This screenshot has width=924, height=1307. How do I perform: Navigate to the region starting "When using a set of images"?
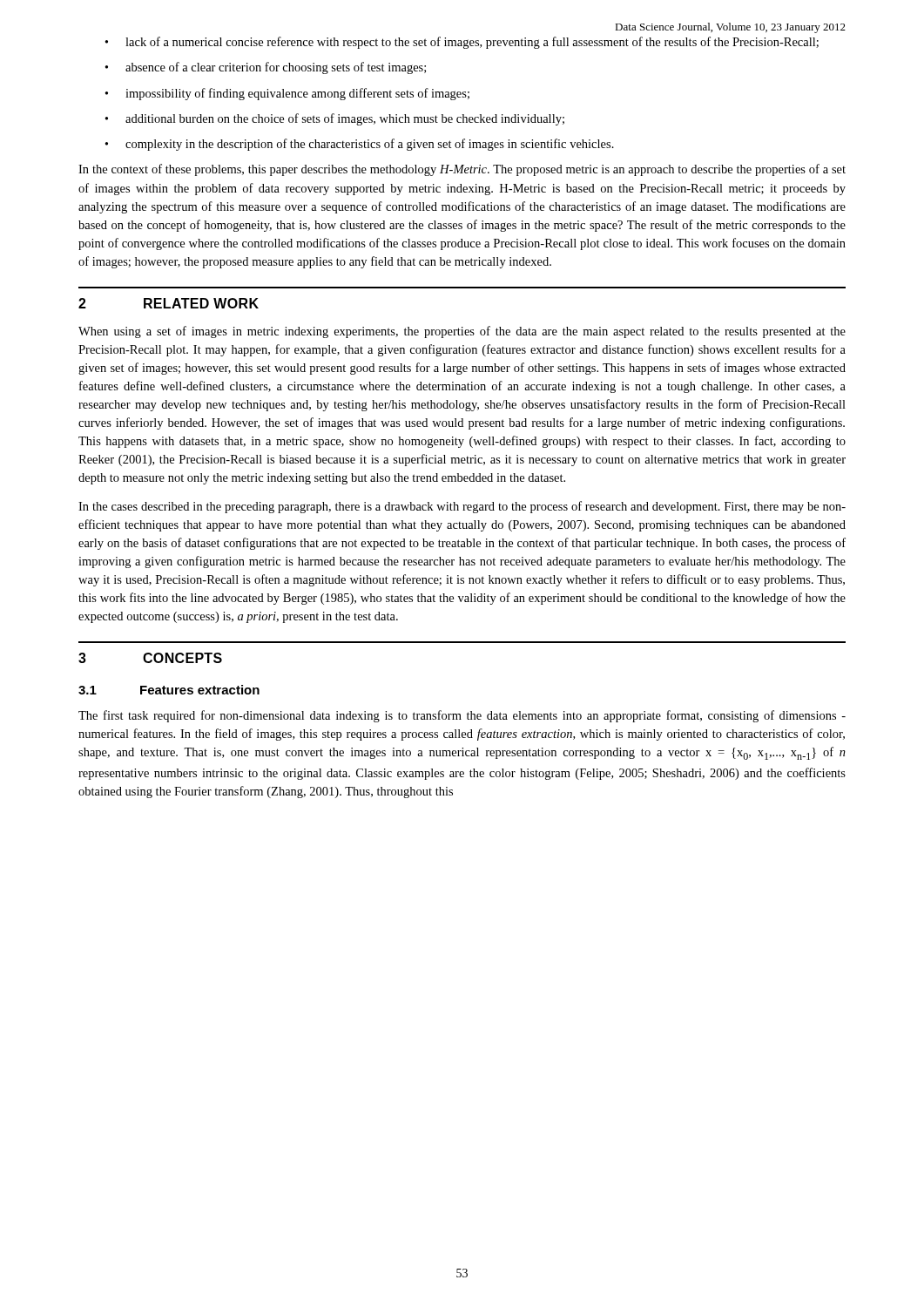462,405
